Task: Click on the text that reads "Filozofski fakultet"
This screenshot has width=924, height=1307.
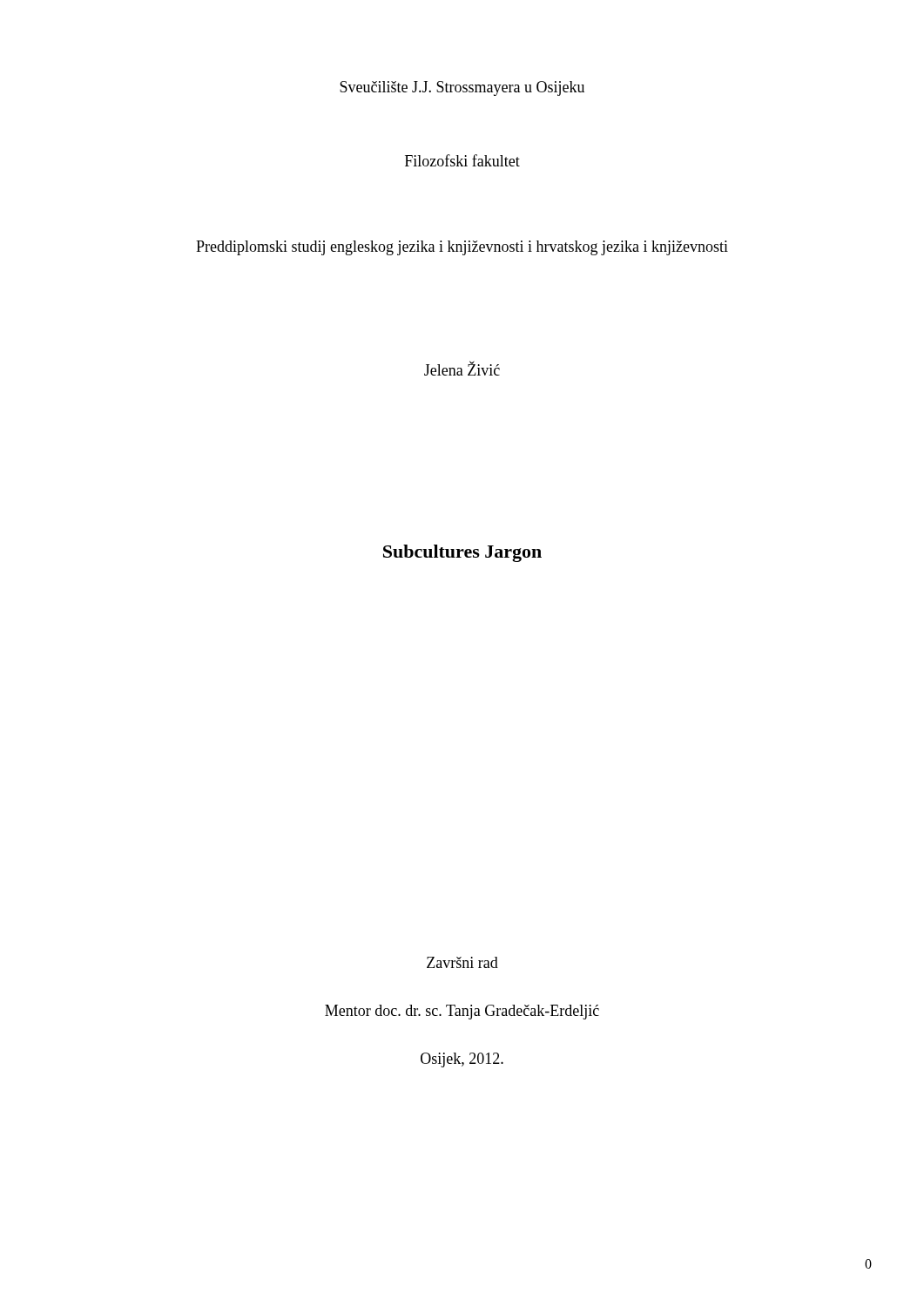Action: [x=462, y=161]
